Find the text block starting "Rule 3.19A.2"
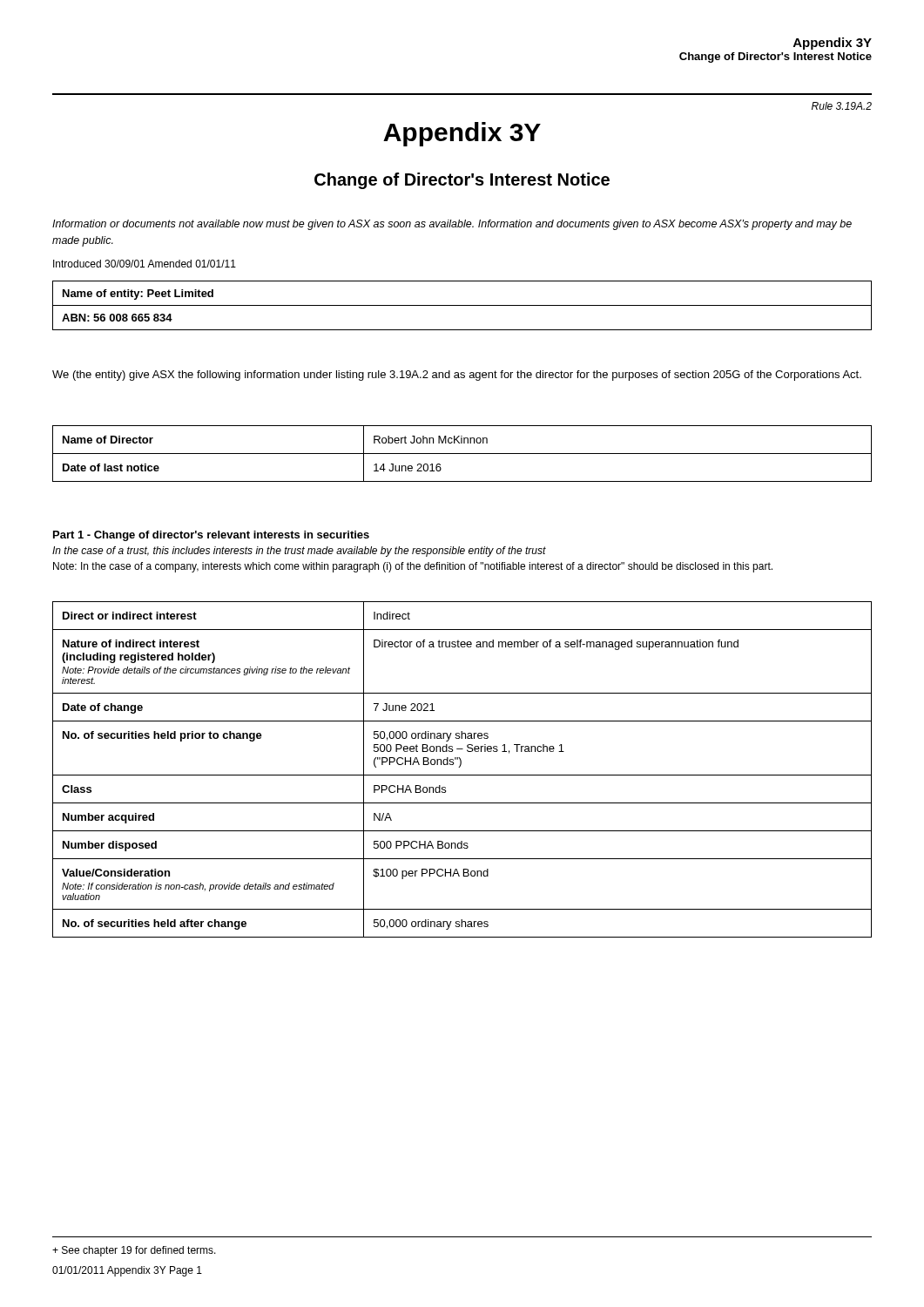The width and height of the screenshot is (924, 1307). (841, 106)
